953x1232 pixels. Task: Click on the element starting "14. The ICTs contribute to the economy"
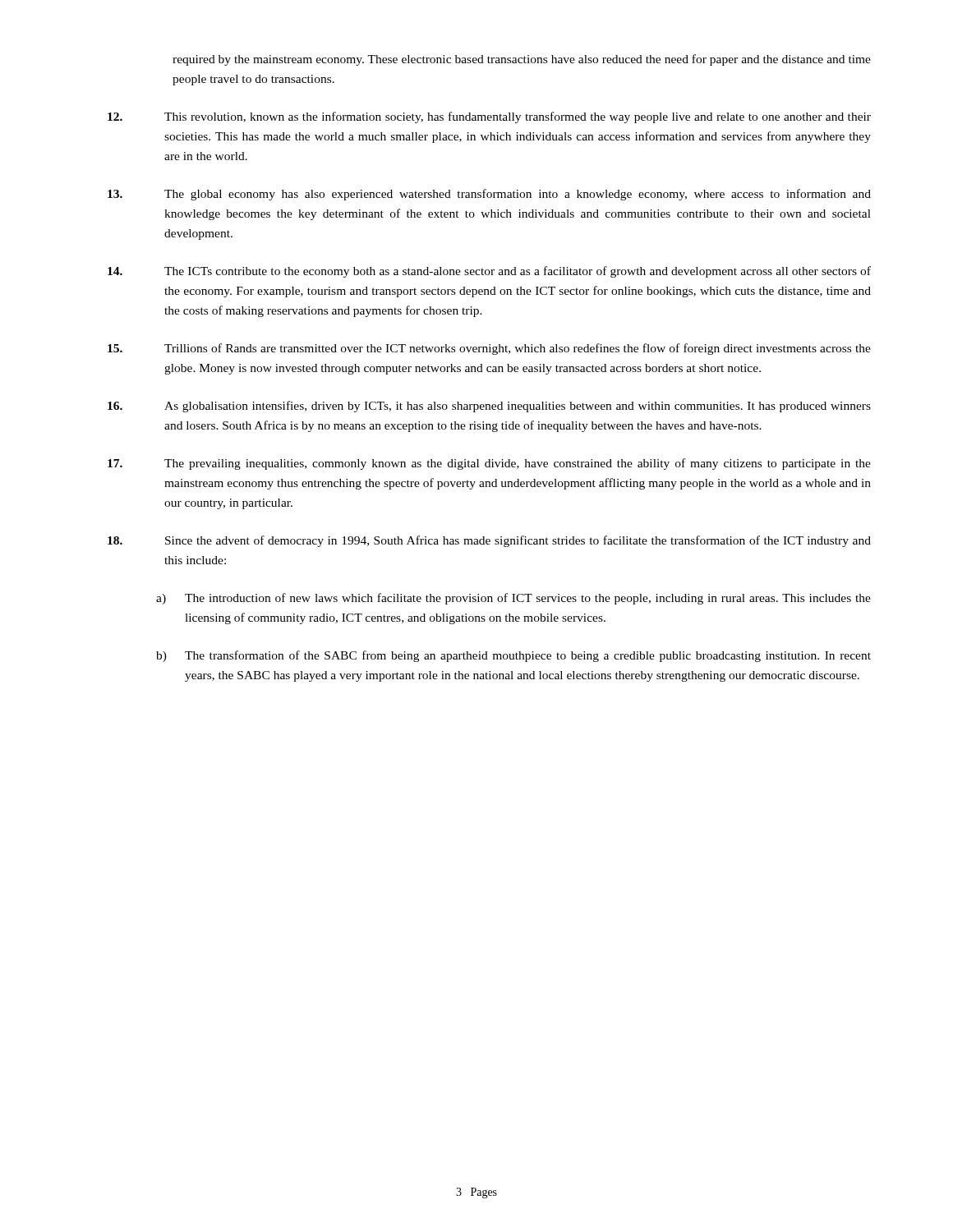(489, 291)
